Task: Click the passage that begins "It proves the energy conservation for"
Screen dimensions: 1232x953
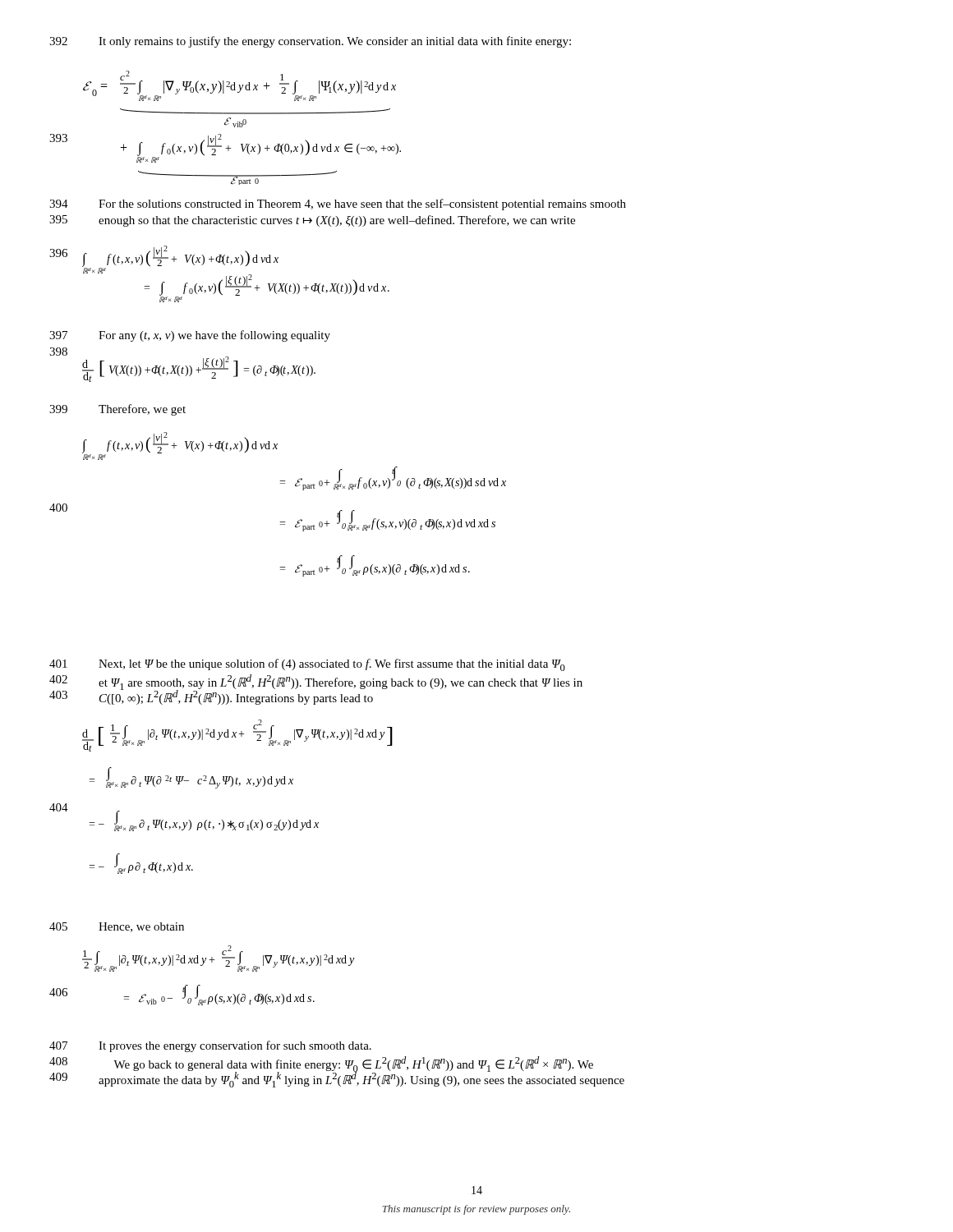Action: tap(235, 1046)
